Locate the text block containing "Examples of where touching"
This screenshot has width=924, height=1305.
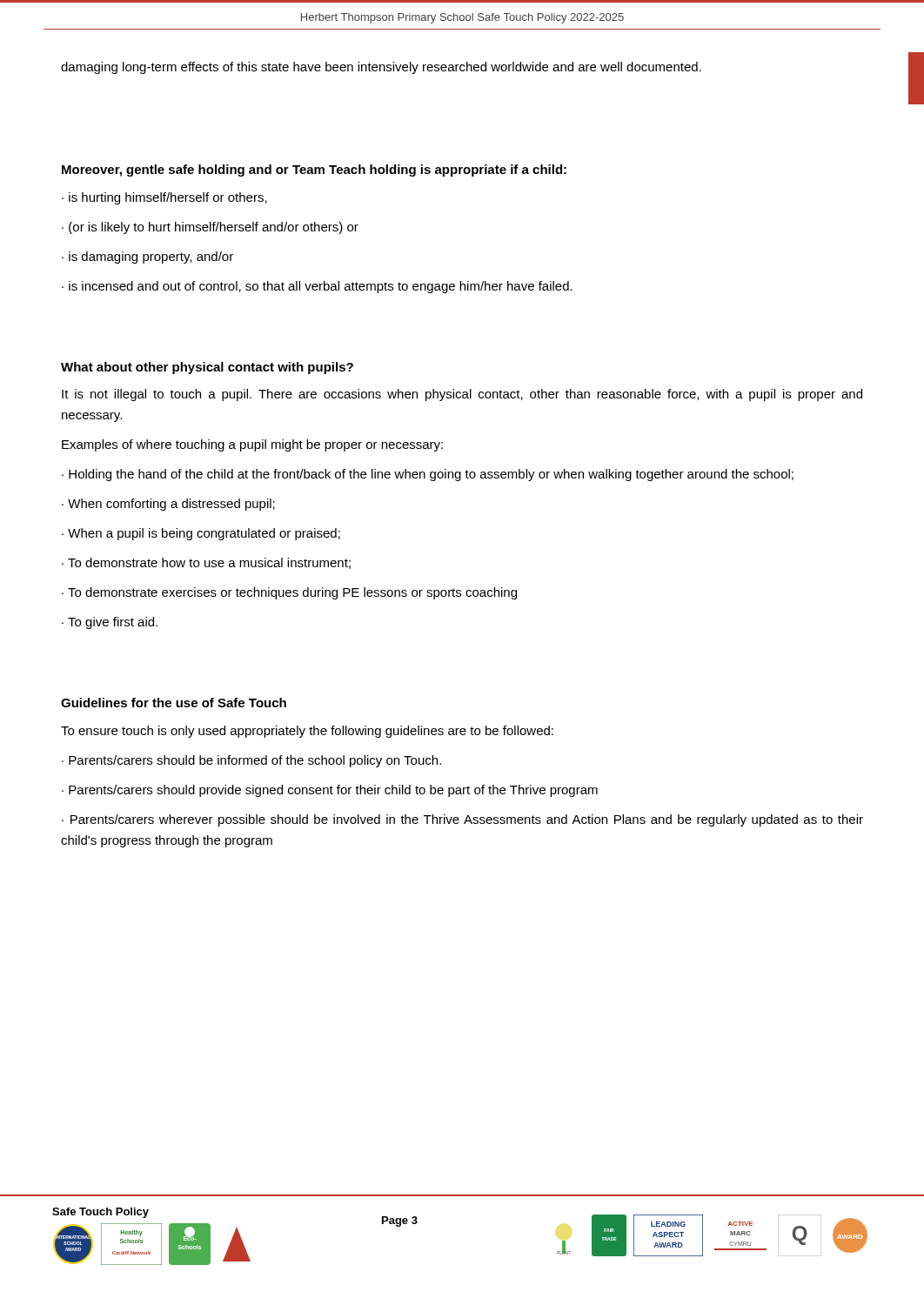coord(252,444)
